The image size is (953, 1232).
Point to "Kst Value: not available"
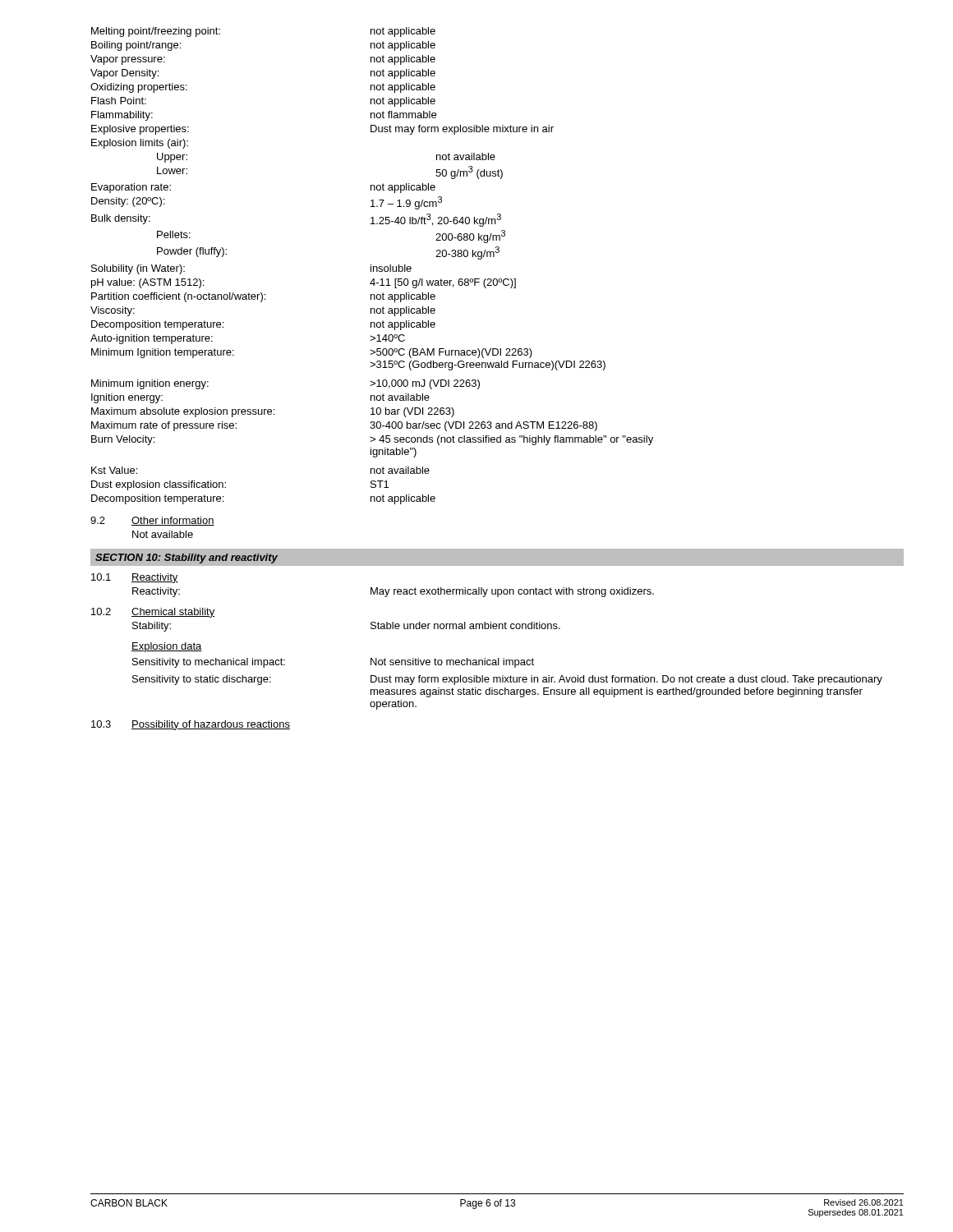115,470
